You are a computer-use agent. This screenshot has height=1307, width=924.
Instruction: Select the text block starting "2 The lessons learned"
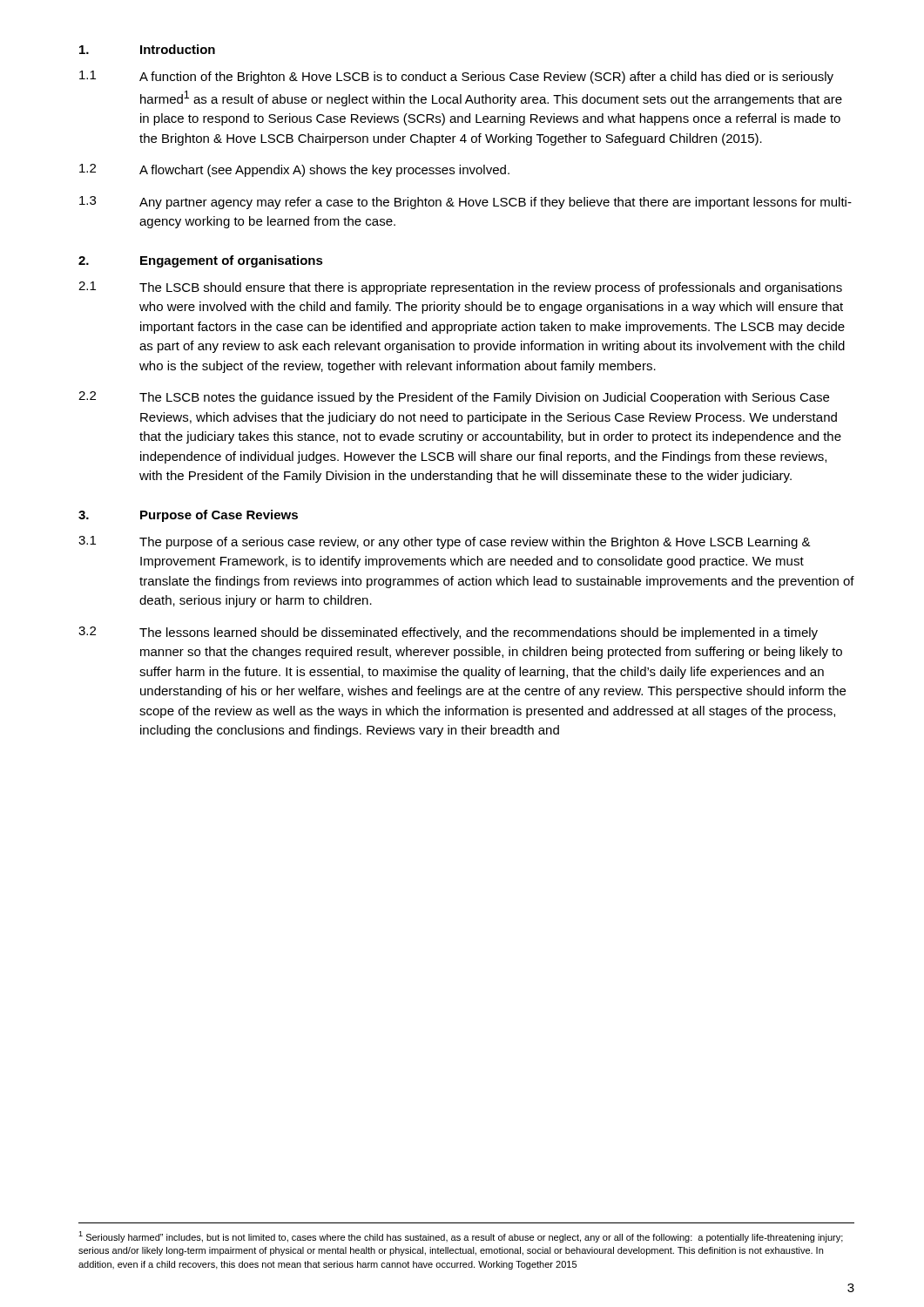[x=466, y=681]
